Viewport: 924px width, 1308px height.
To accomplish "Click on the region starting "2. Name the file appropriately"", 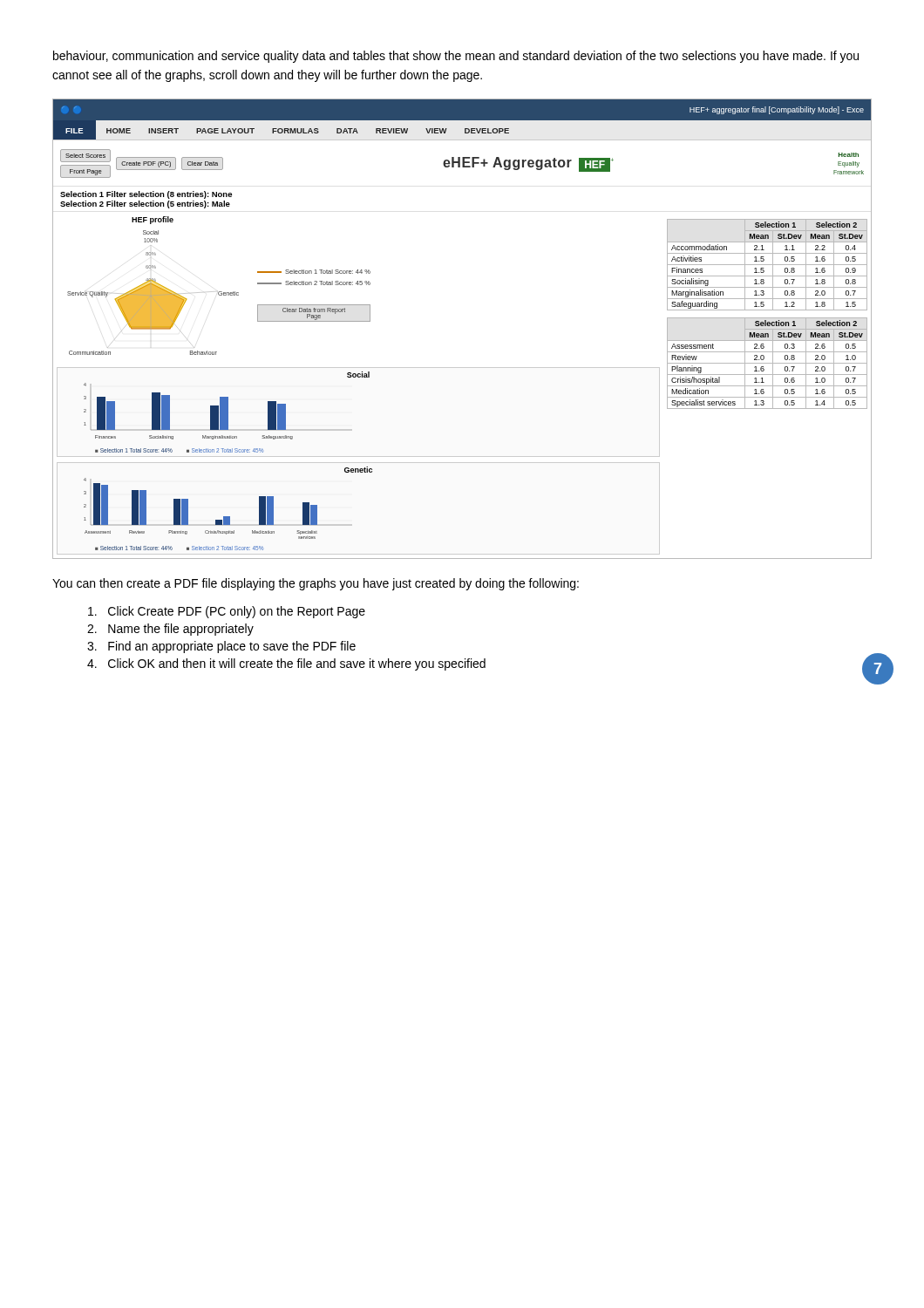I will click(x=170, y=629).
